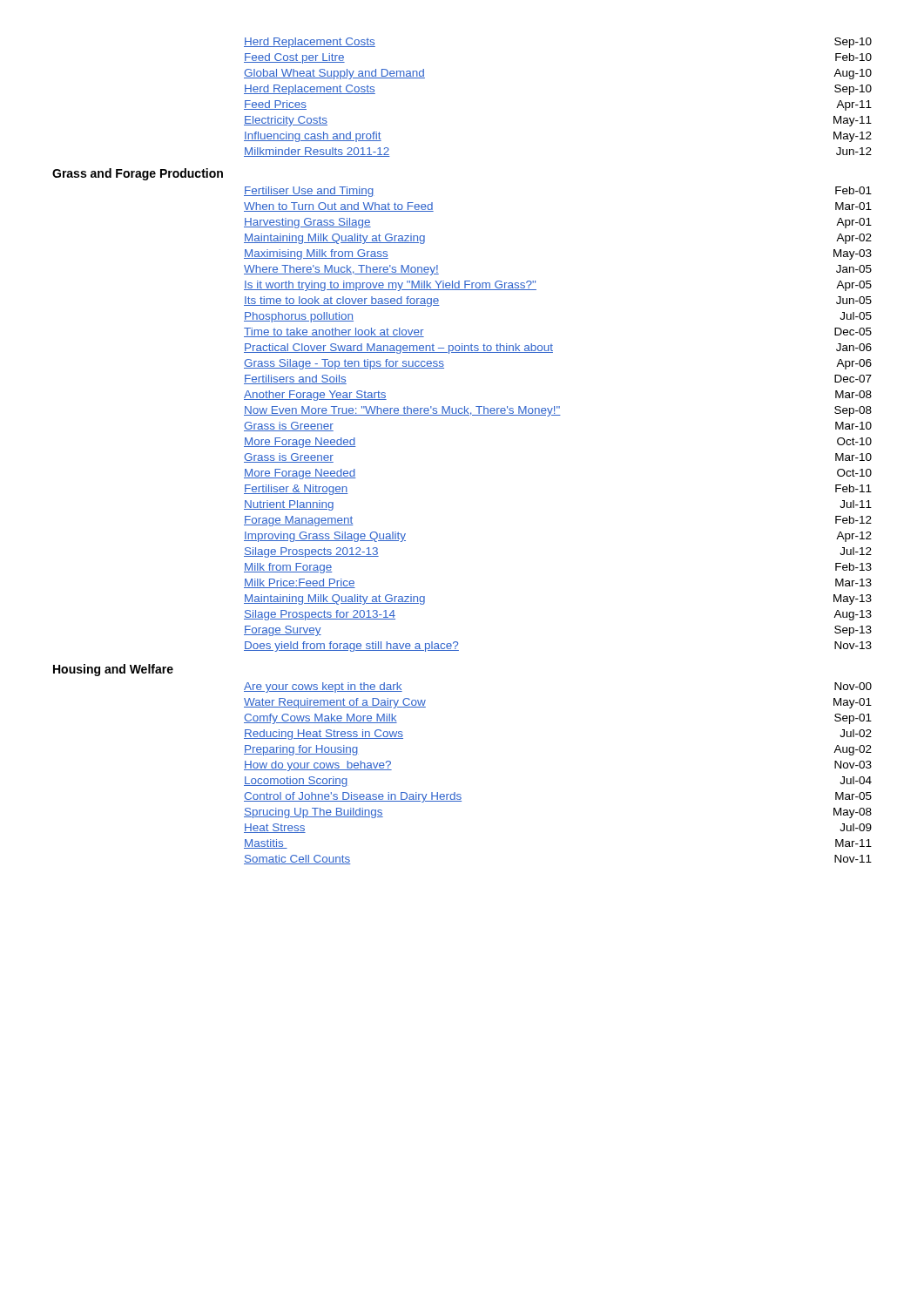The image size is (924, 1307).
Task: Point to the region starting "Sprucing Up The Buildings May-08"
Action: pos(295,813)
